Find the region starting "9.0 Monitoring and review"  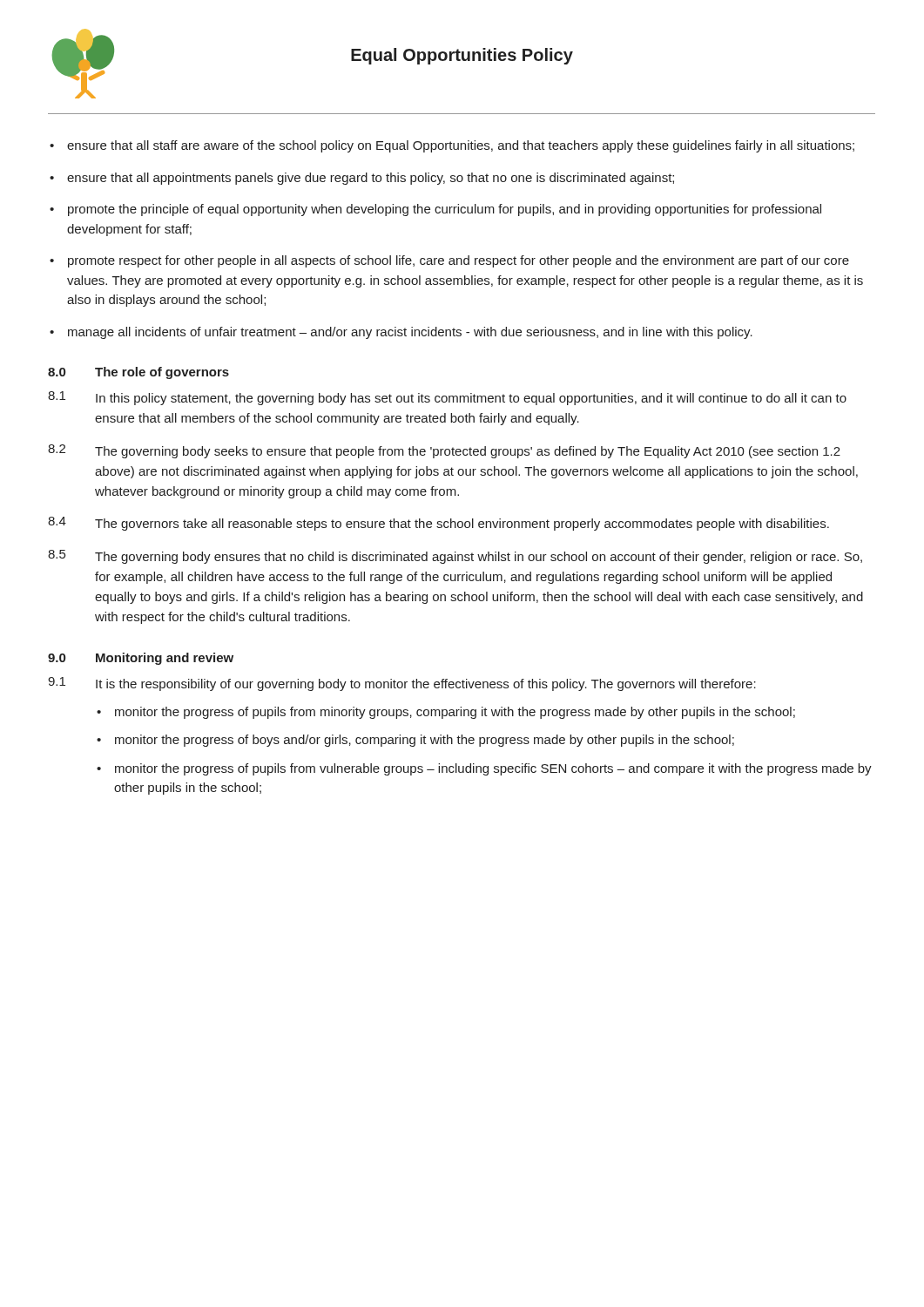pos(141,657)
